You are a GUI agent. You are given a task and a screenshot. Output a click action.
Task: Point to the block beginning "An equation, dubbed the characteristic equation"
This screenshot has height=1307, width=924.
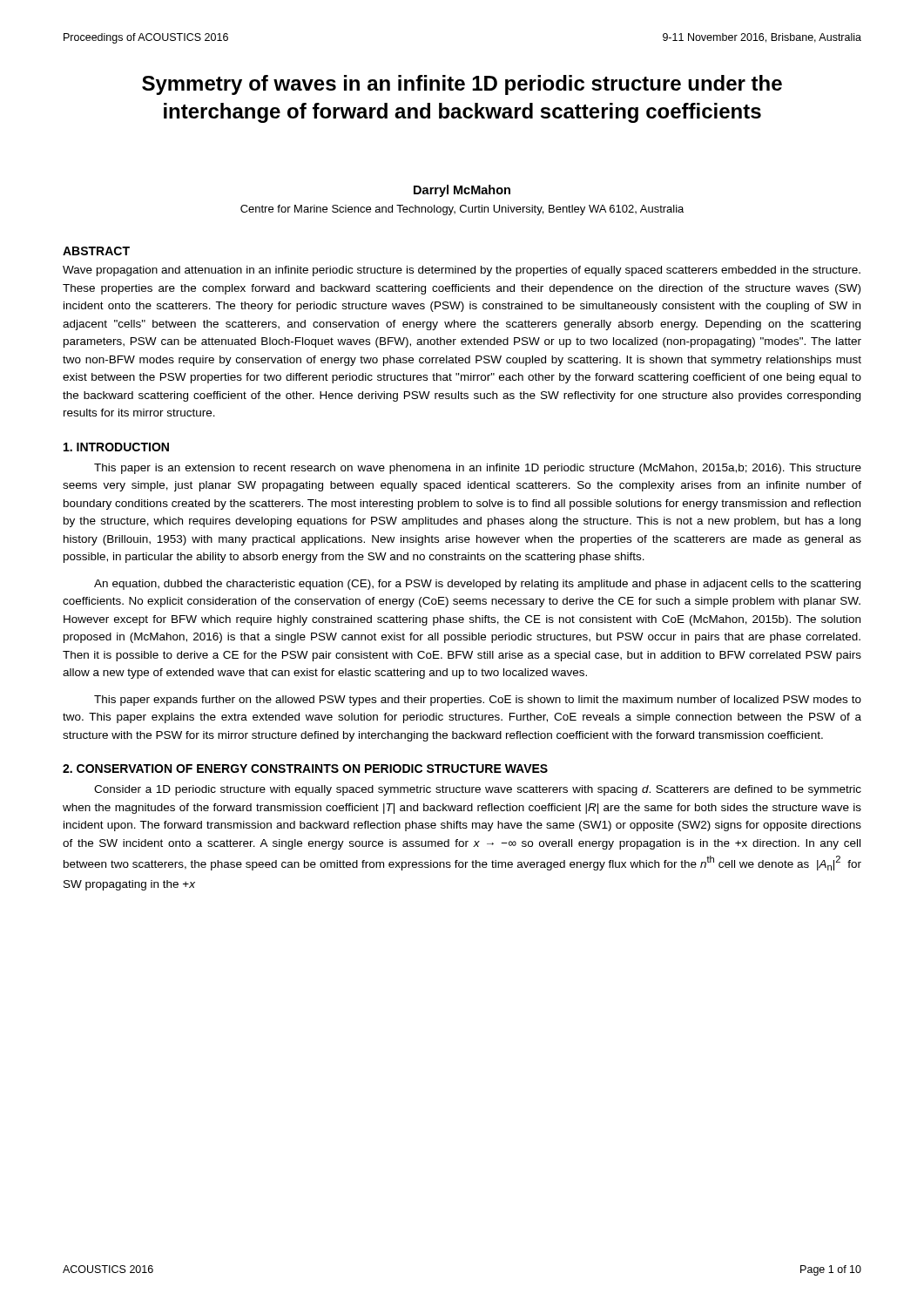[x=462, y=628]
